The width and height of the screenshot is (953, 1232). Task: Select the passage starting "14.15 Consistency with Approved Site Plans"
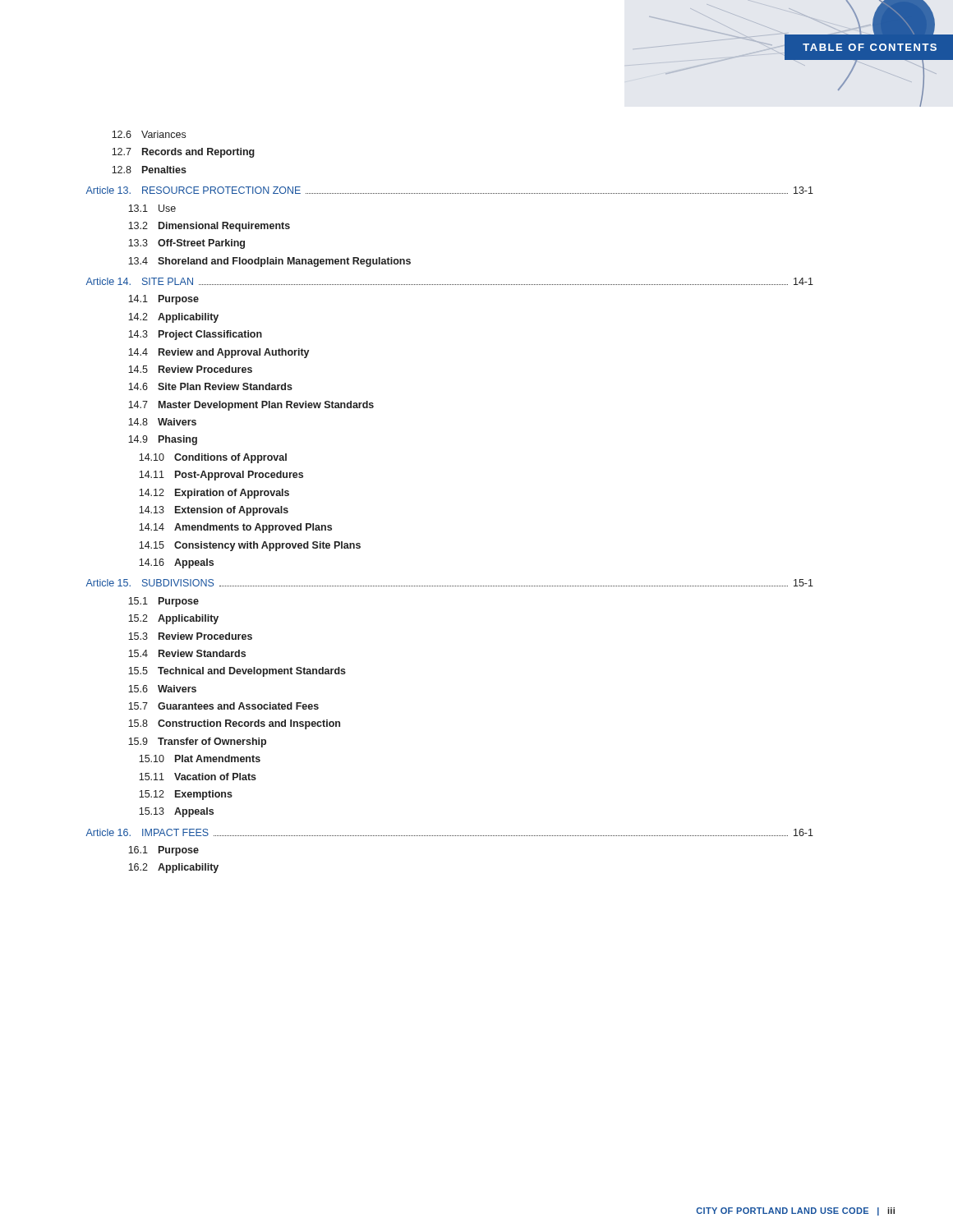[x=217, y=546]
